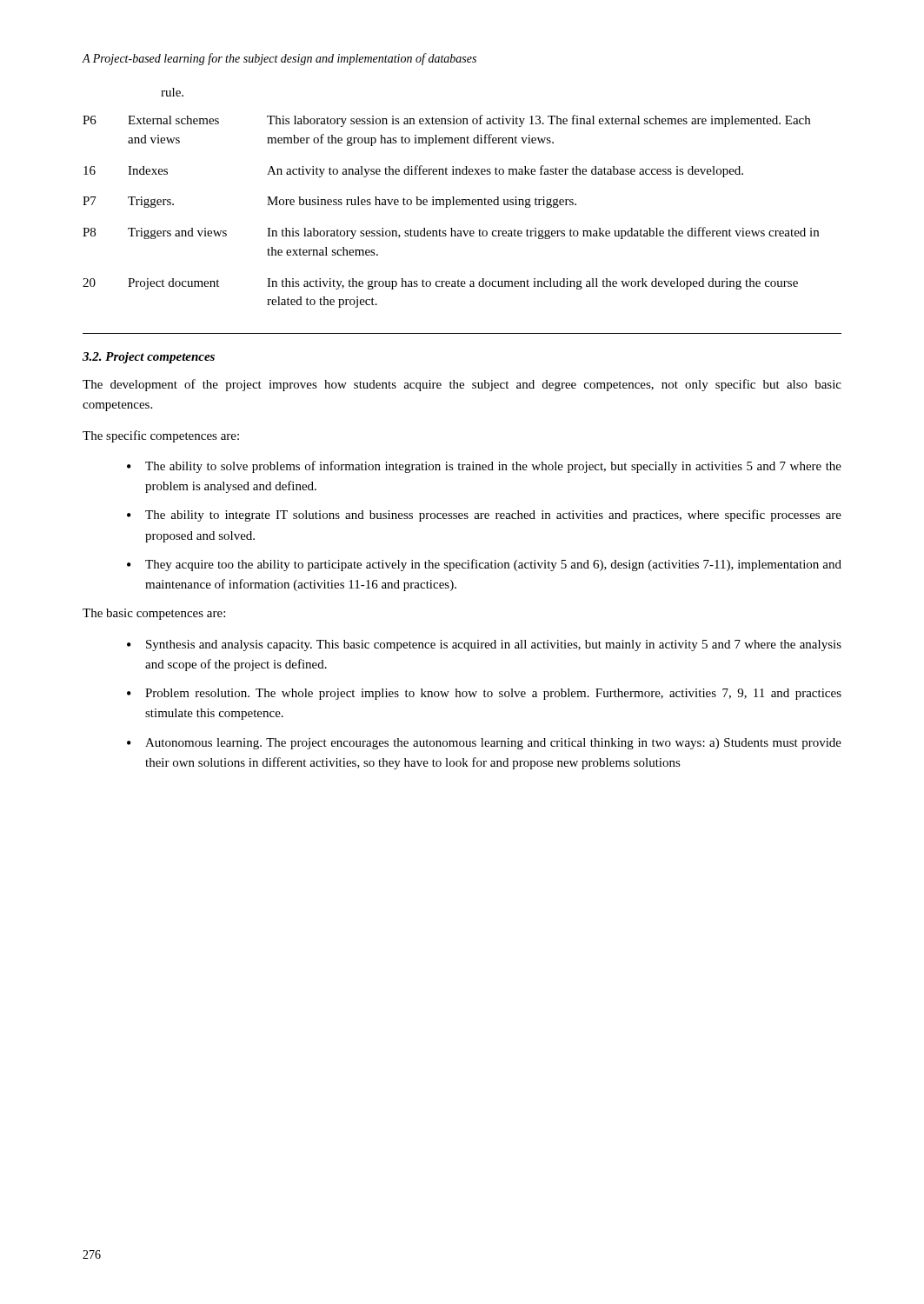Point to the text starting "• Problem resolution. The whole project"
The width and height of the screenshot is (924, 1304).
pyautogui.click(x=484, y=704)
